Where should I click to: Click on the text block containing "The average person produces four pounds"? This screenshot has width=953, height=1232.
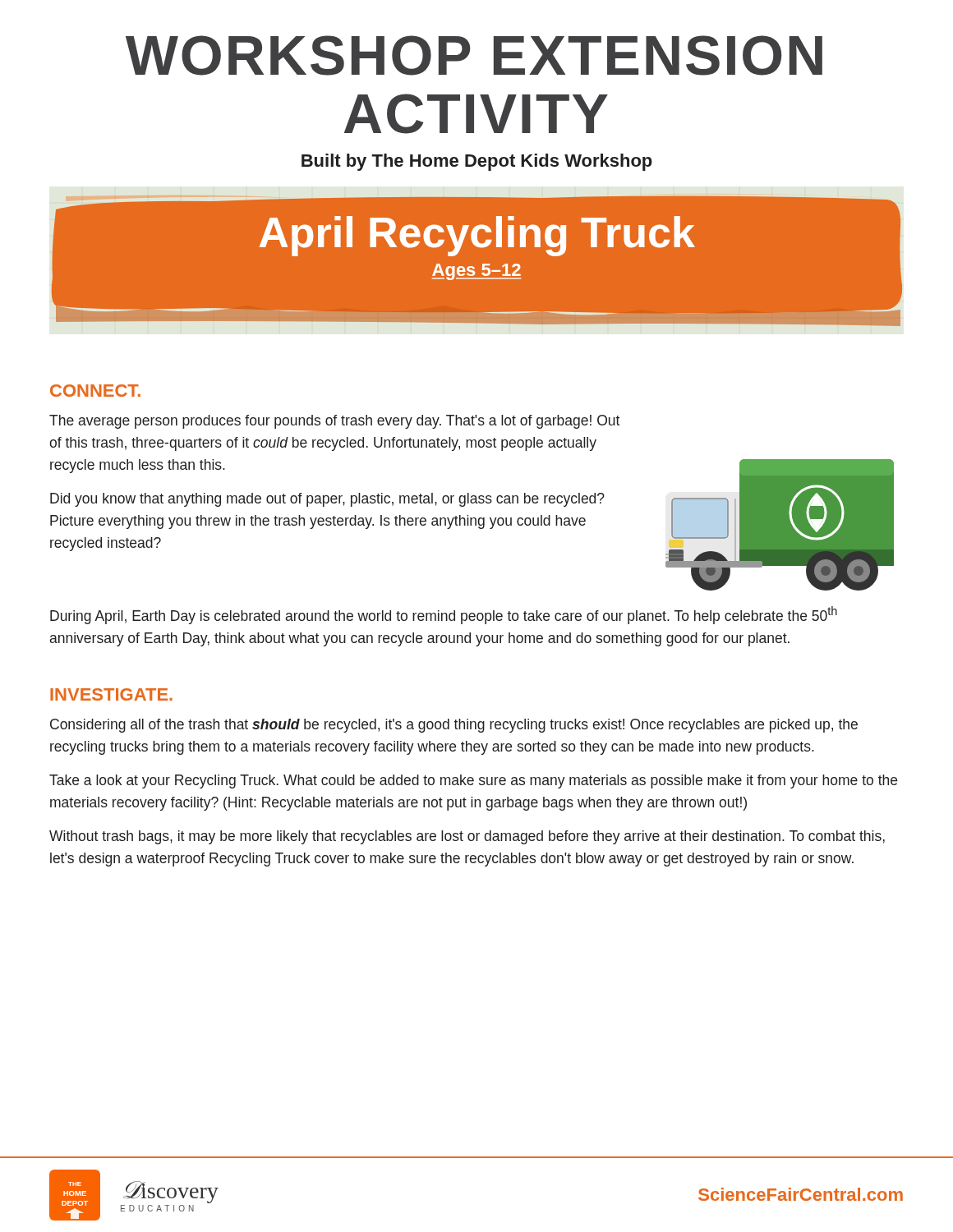point(335,443)
